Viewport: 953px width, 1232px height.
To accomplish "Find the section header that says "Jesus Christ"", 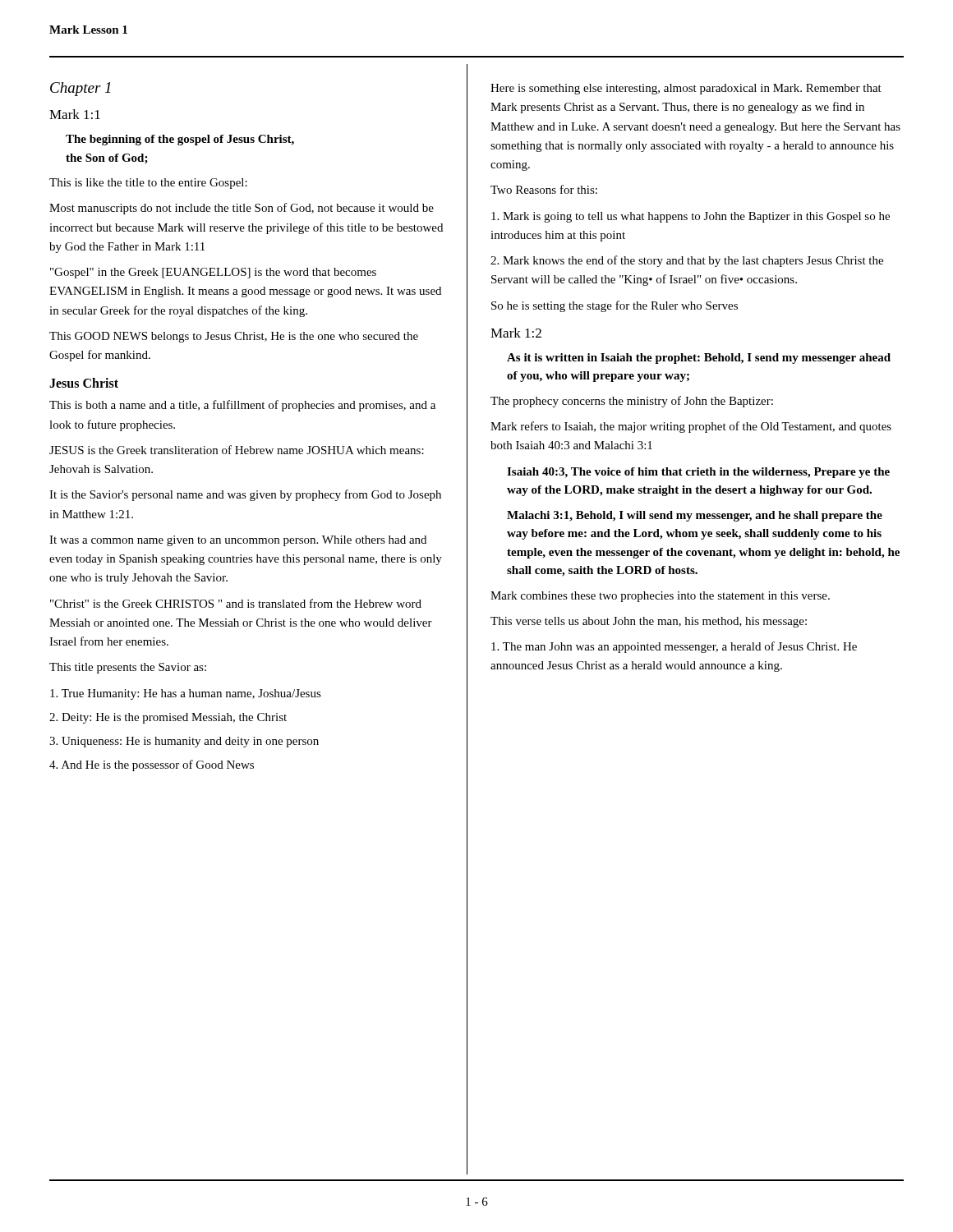I will pyautogui.click(x=84, y=383).
